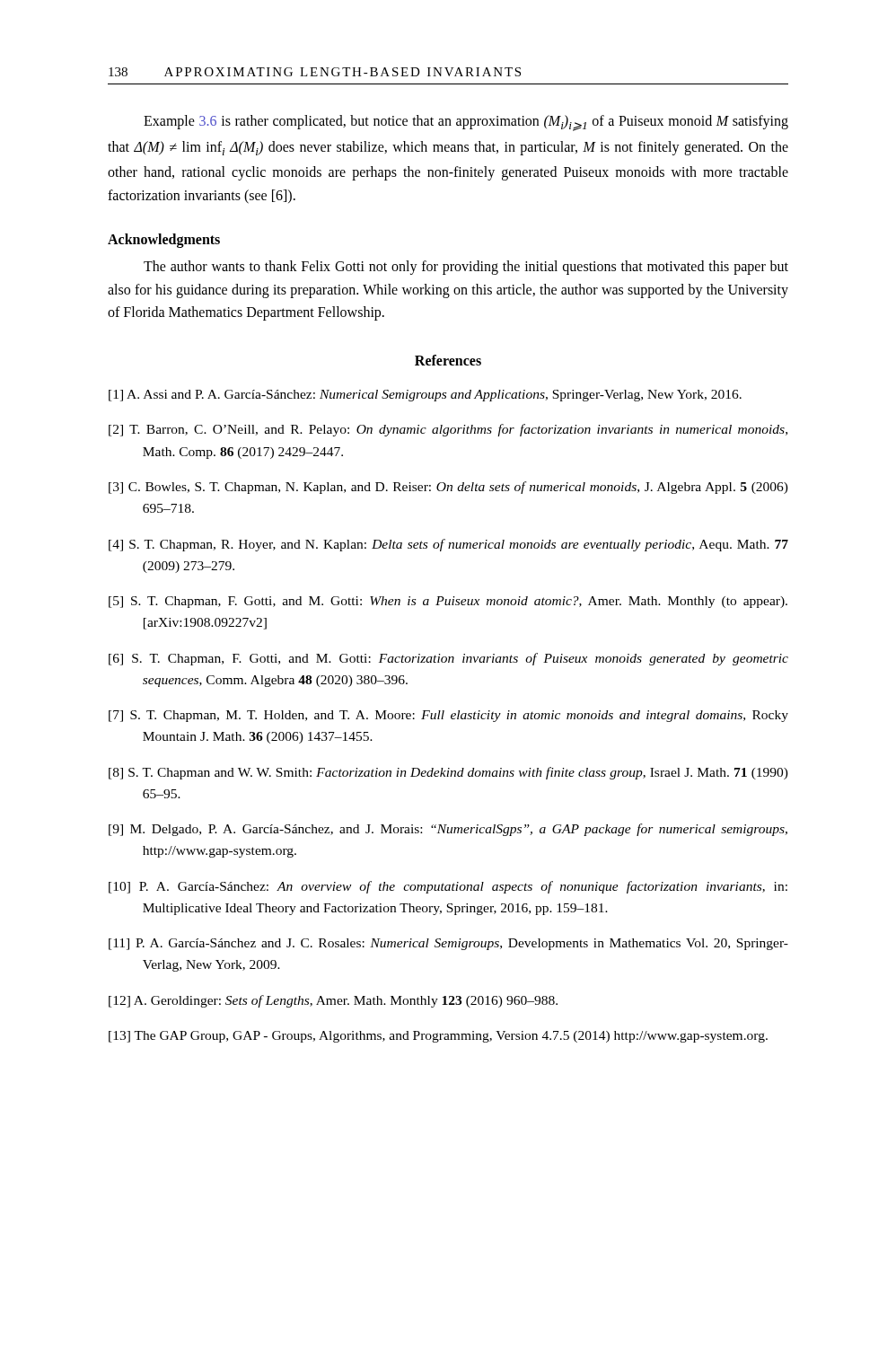The image size is (896, 1347).
Task: Select the list item that says "[11] P. A. García-Sánchez and J. C."
Action: 448,954
